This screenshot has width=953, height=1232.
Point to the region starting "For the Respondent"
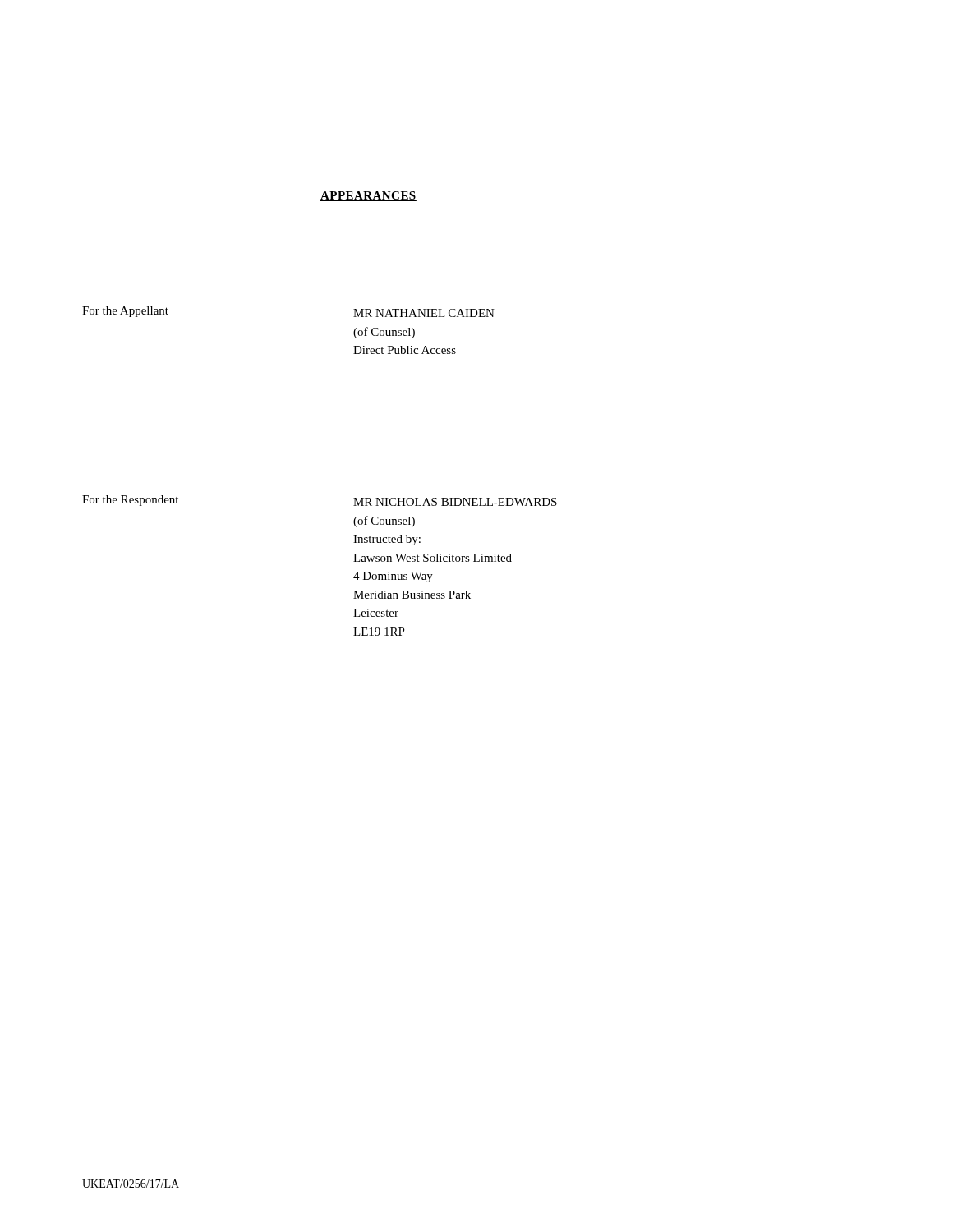(130, 499)
